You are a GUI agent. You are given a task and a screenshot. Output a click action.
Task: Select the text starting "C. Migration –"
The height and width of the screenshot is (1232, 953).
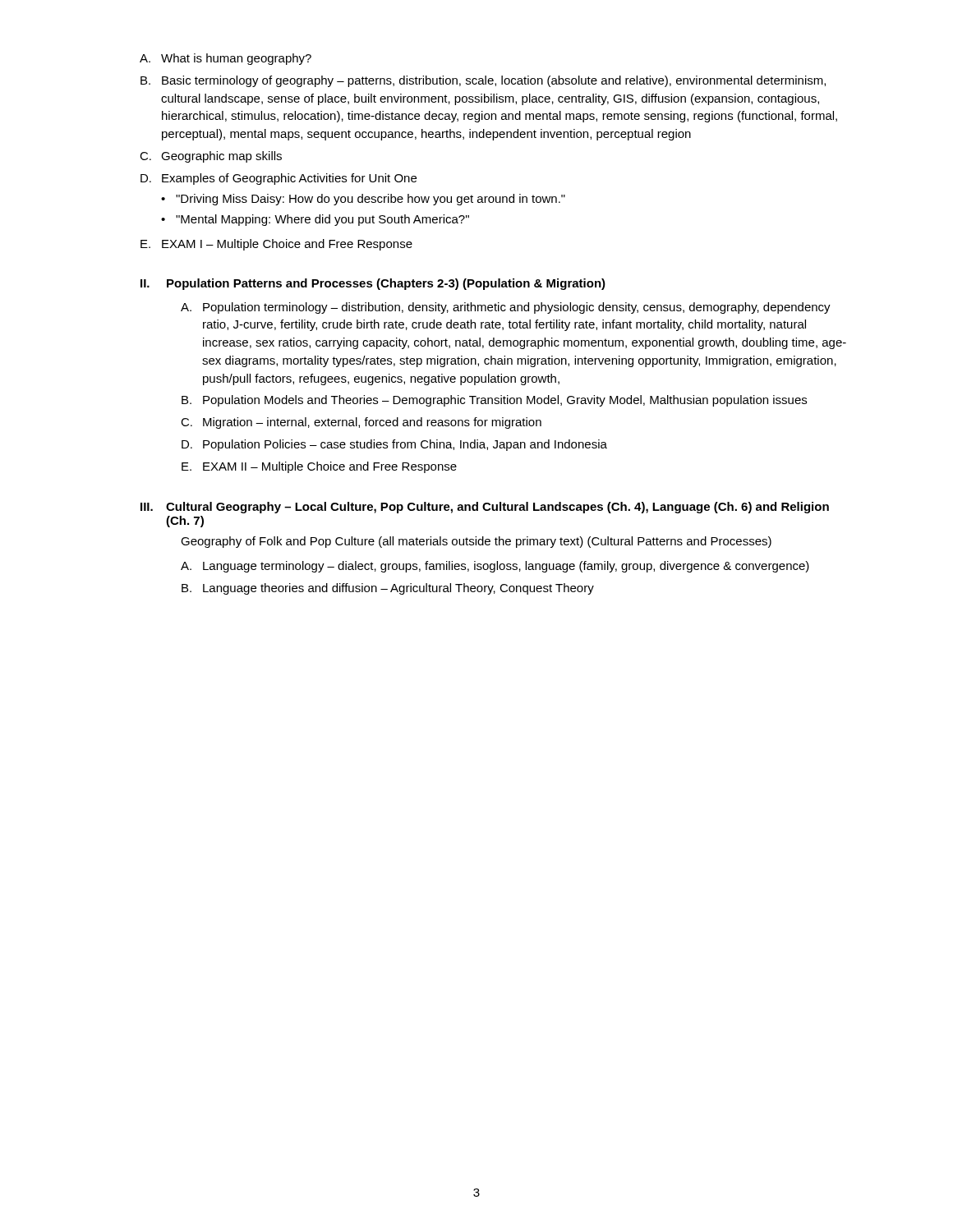[518, 422]
